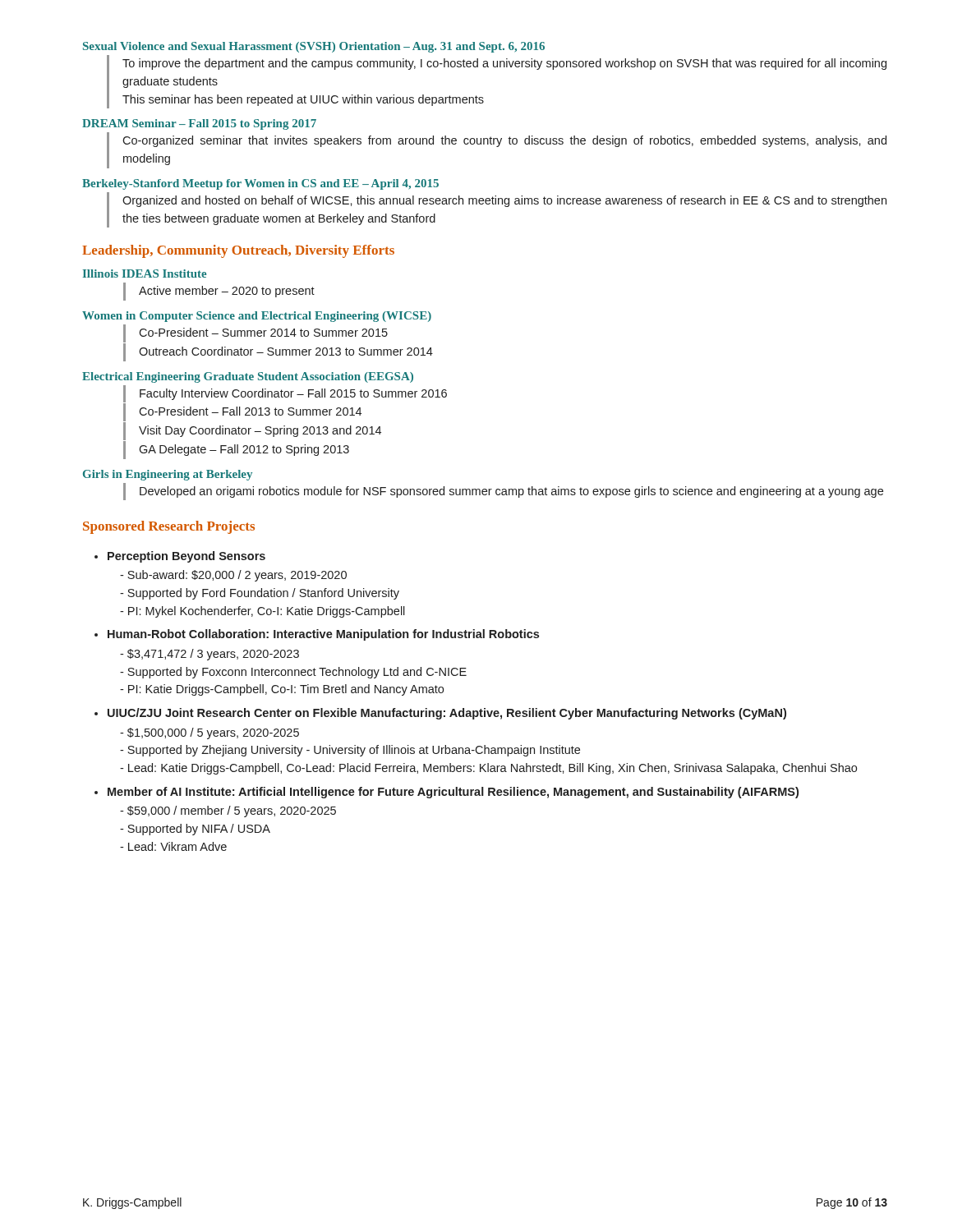Select the text block starting "UIUC/ZJU Joint Research Center"

(497, 742)
